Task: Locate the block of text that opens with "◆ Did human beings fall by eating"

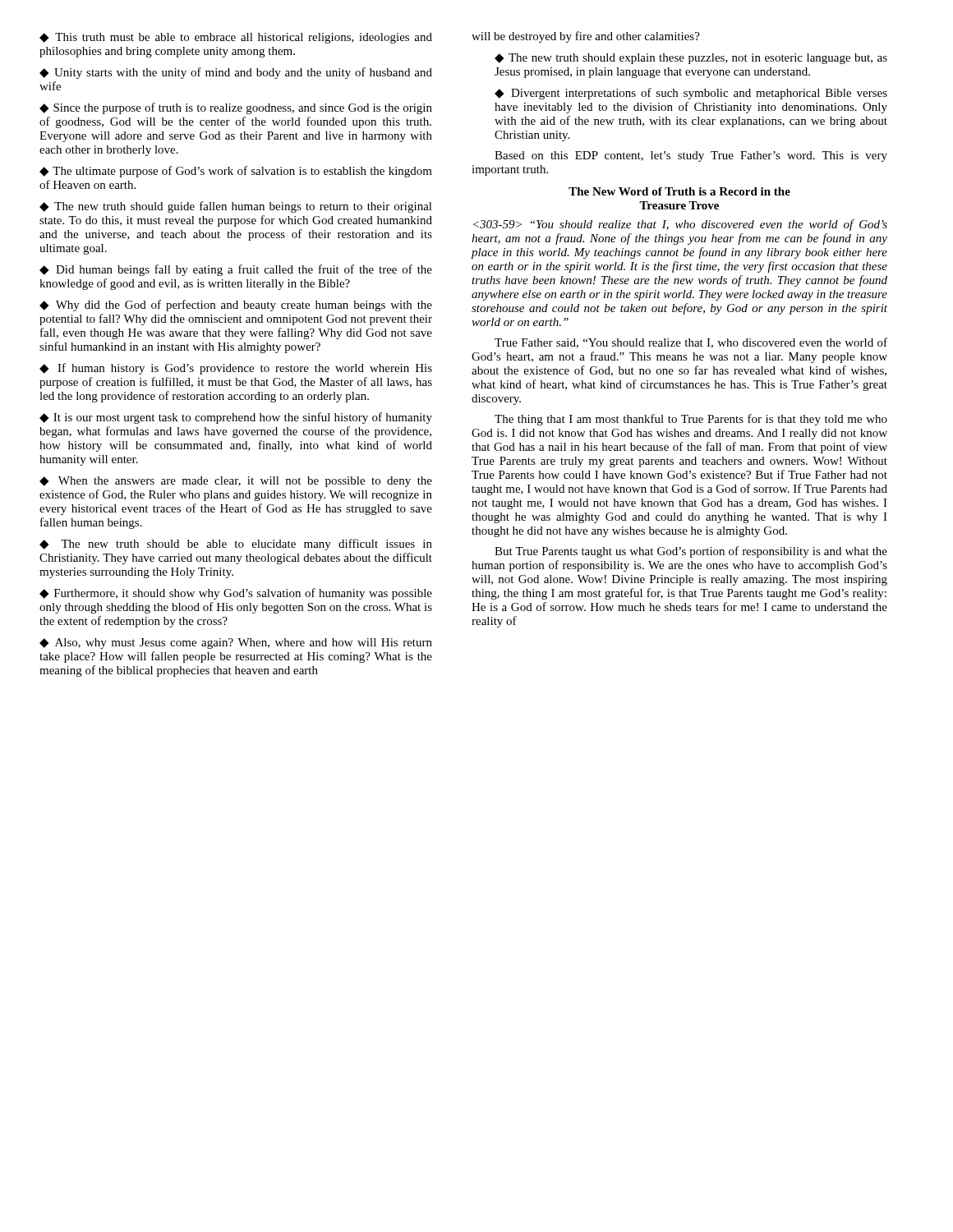Action: pyautogui.click(x=236, y=276)
